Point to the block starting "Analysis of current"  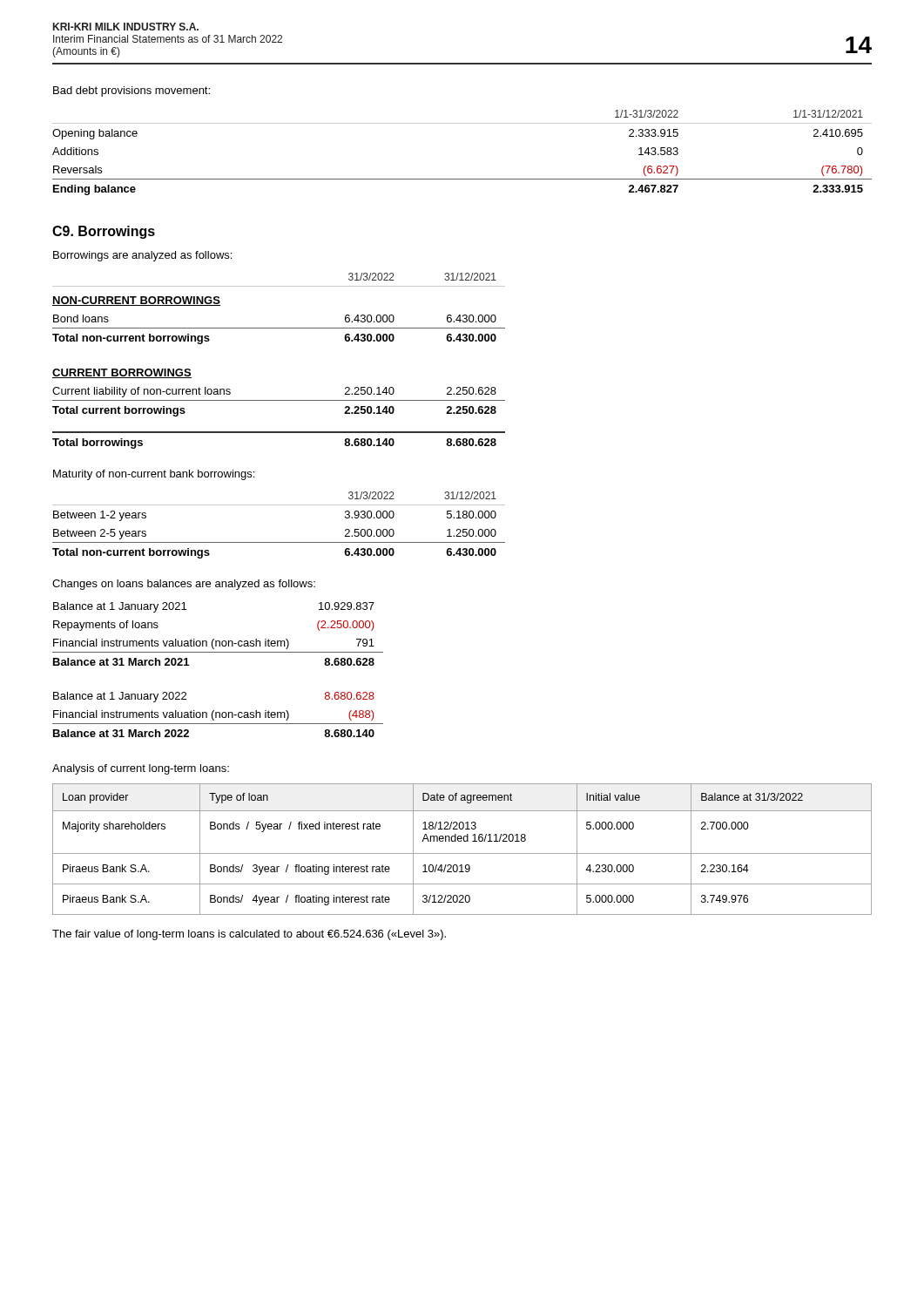[x=141, y=768]
